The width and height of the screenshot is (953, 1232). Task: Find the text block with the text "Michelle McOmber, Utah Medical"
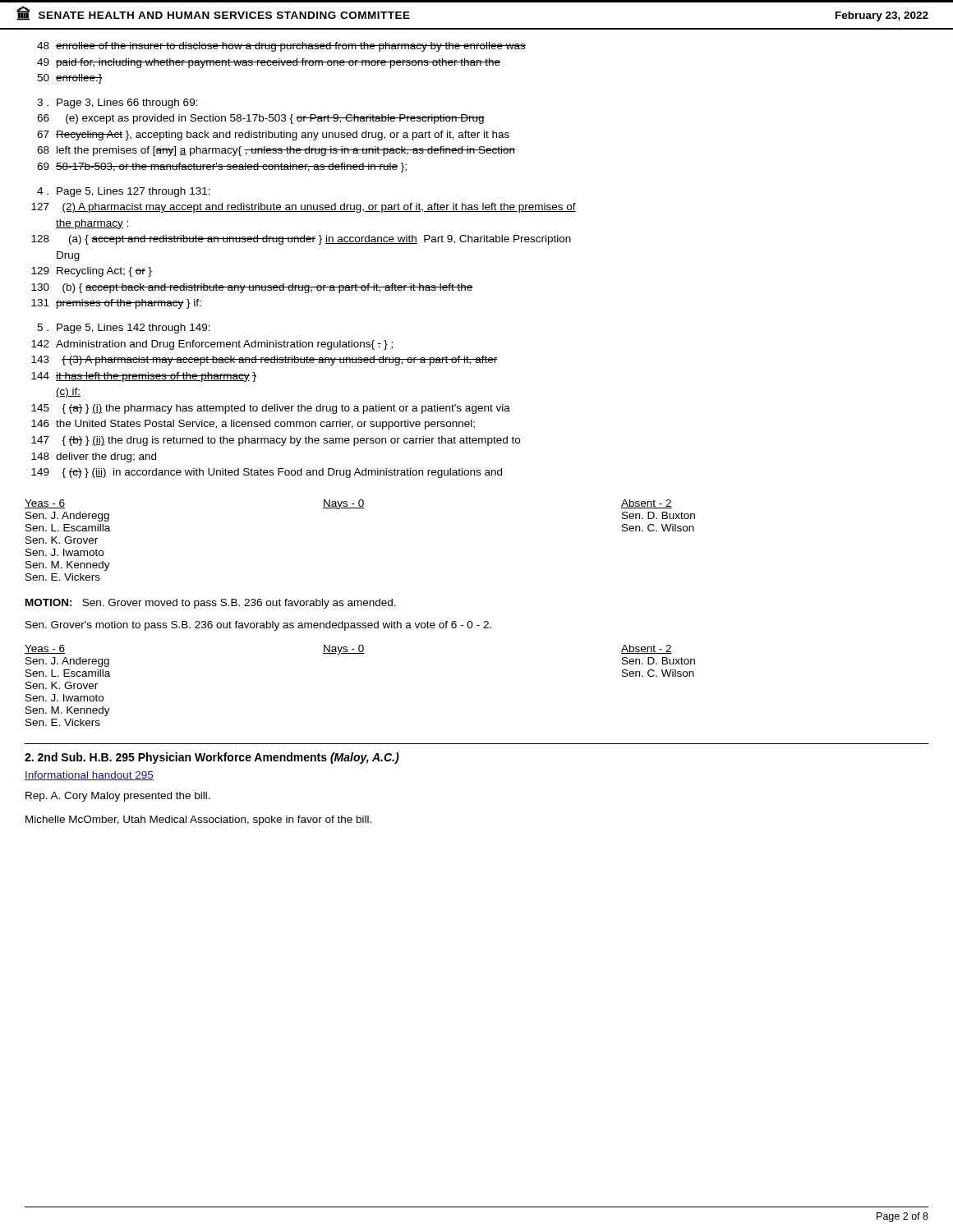pos(199,819)
